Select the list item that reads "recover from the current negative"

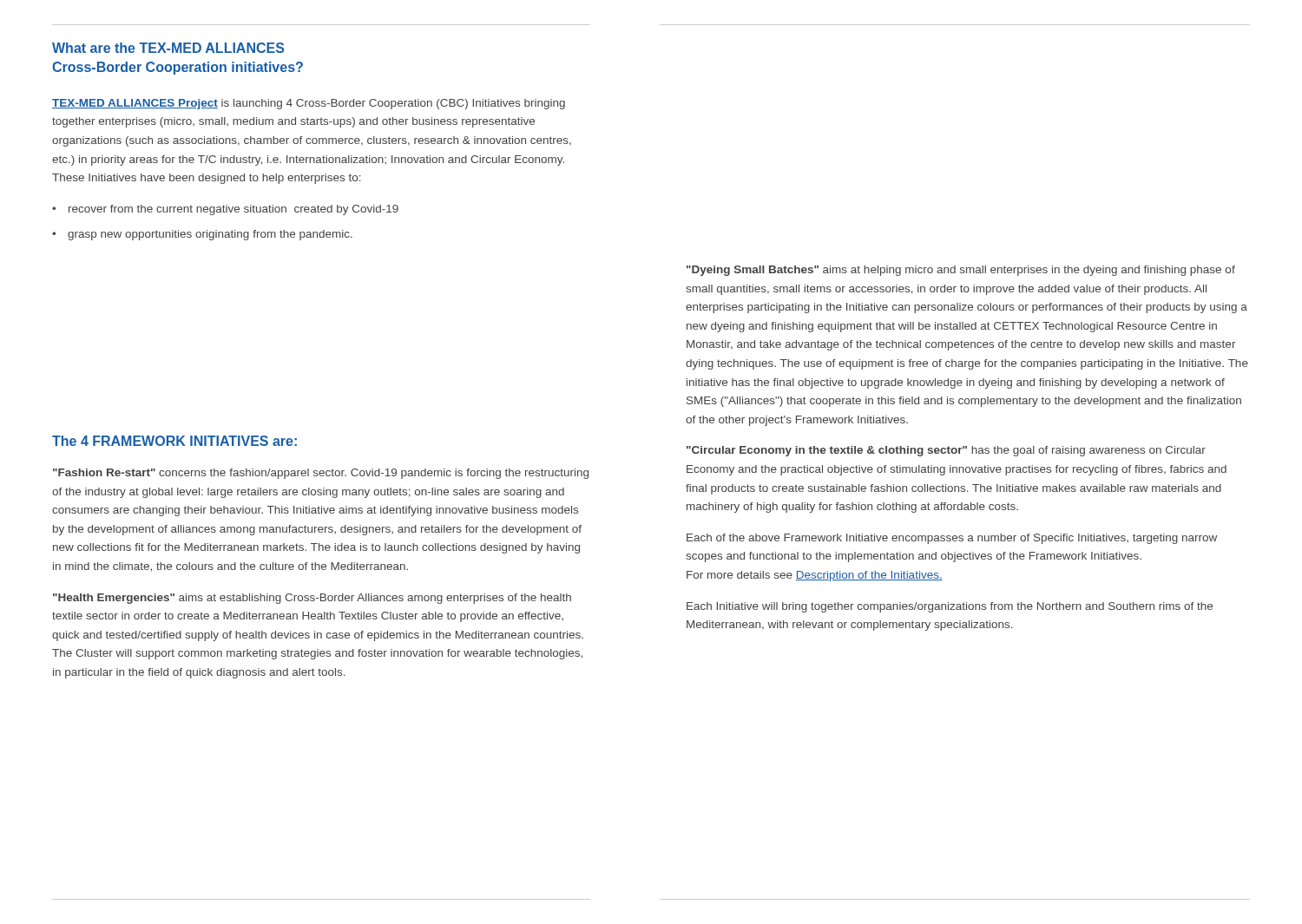(x=233, y=208)
